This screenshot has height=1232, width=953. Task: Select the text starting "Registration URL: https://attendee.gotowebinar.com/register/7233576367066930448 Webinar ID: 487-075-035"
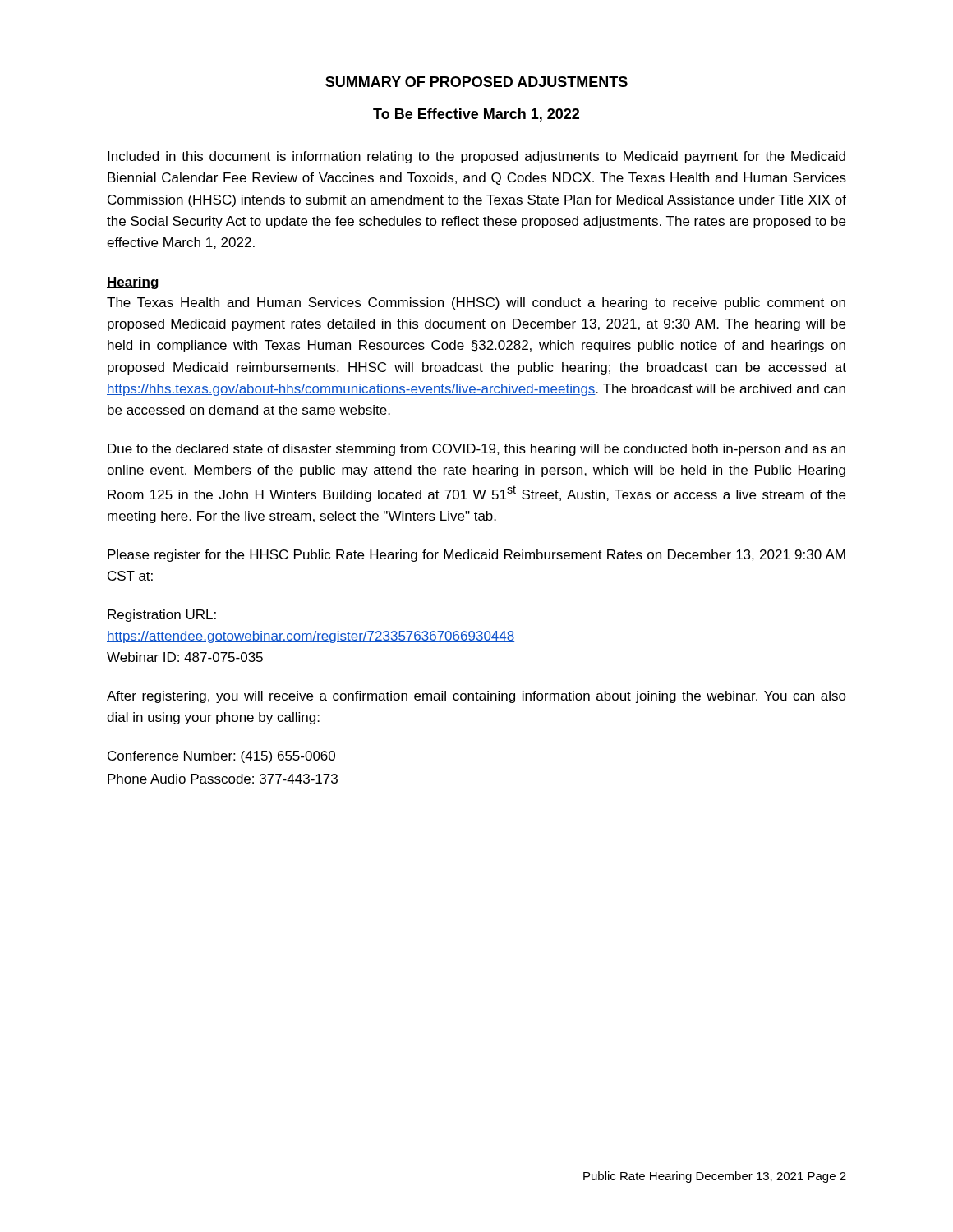311,636
